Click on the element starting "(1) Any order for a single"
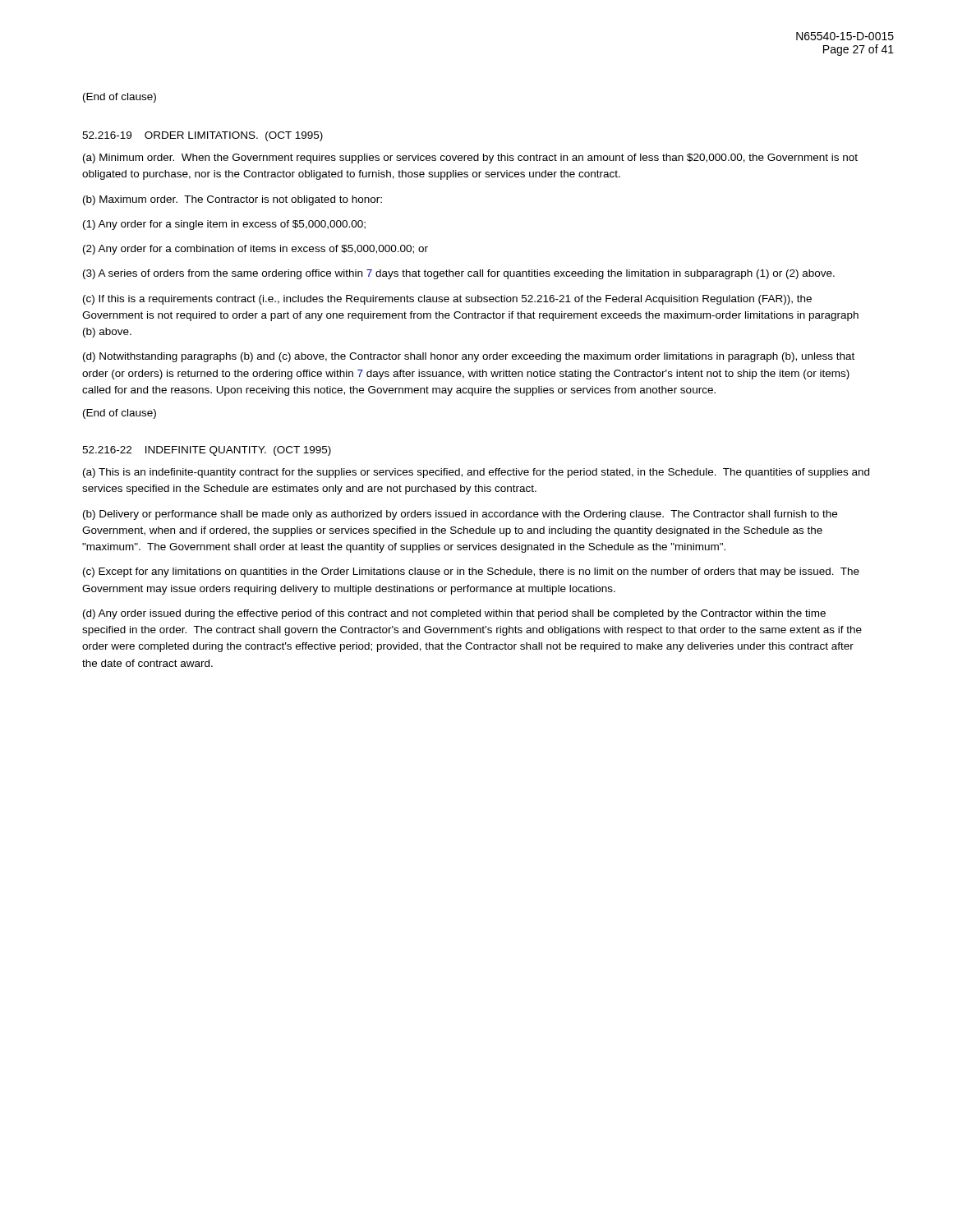 224,224
